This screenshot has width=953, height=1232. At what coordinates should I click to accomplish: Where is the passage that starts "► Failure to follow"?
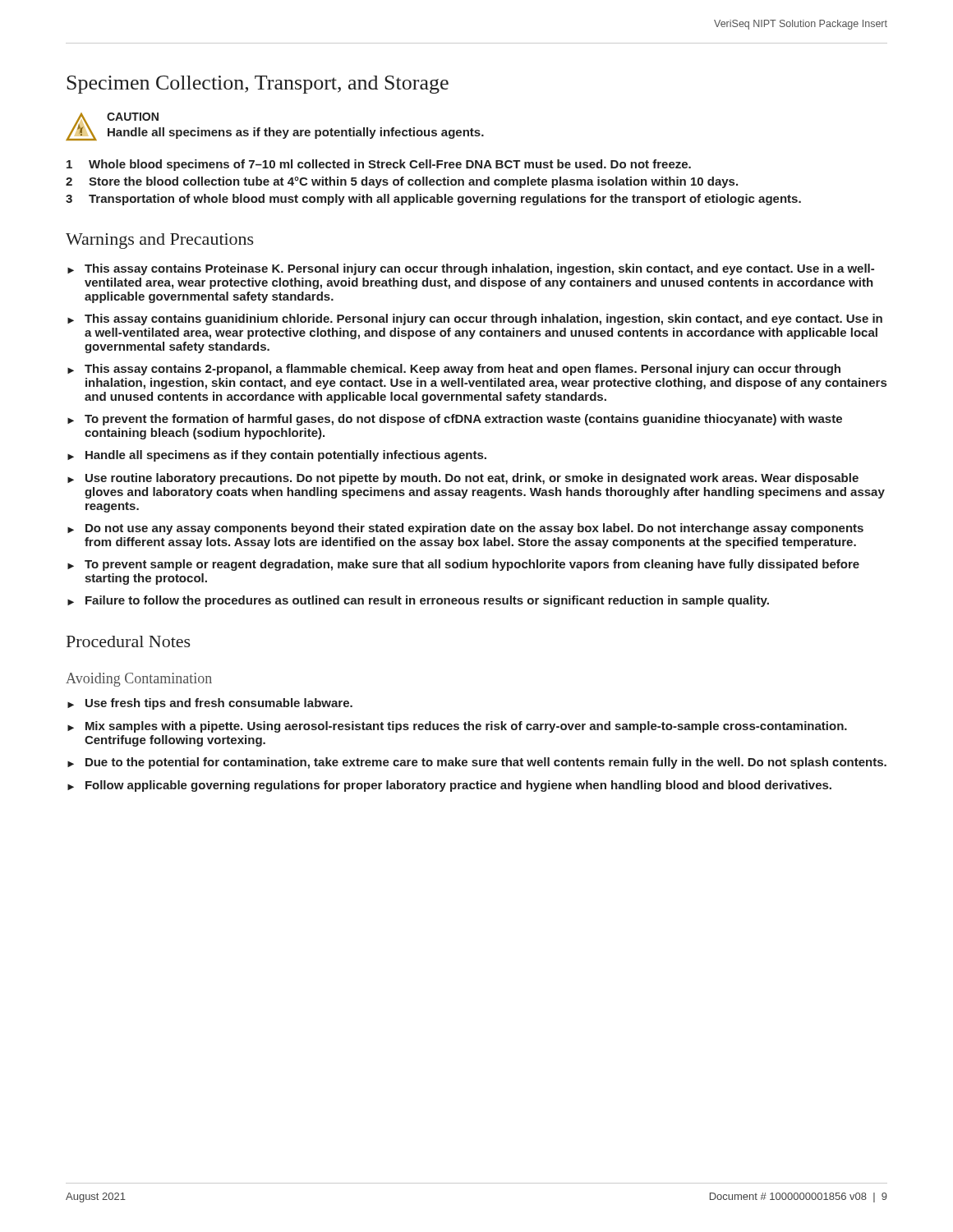pyautogui.click(x=418, y=600)
